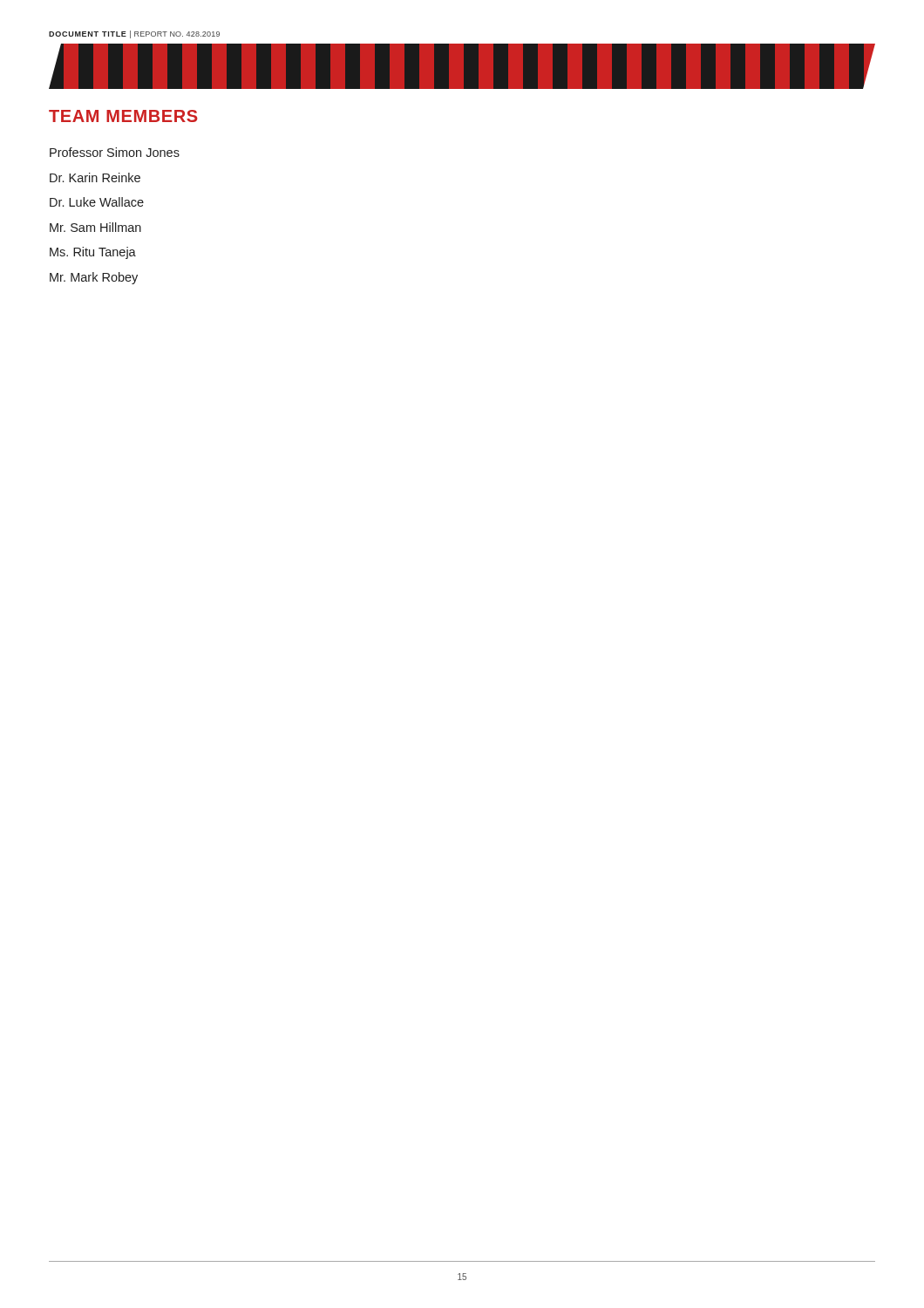
Task: Click on the text starting "Mr. Sam Hillman"
Action: point(95,227)
